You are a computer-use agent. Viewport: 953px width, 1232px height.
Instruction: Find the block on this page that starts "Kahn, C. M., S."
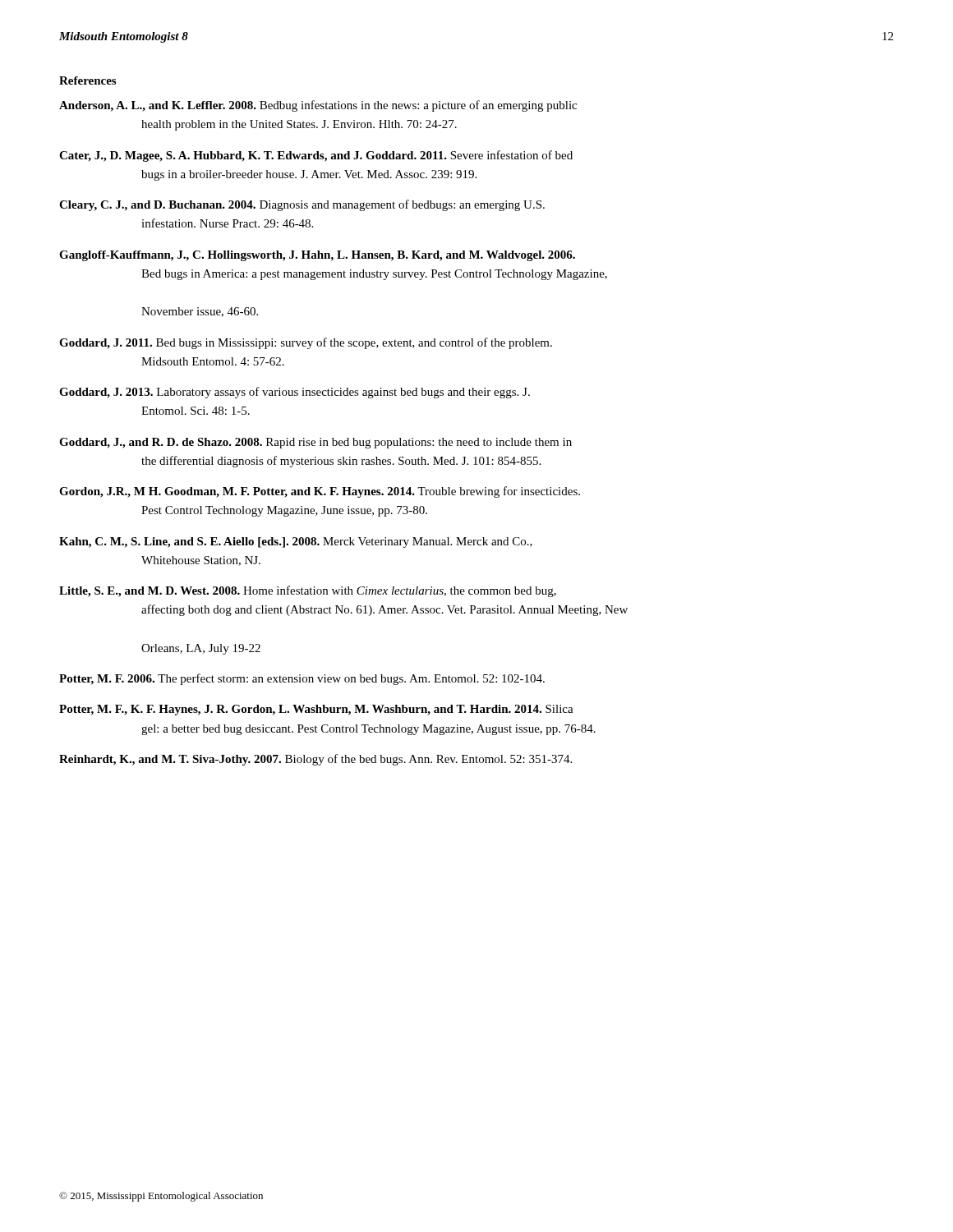click(476, 552)
